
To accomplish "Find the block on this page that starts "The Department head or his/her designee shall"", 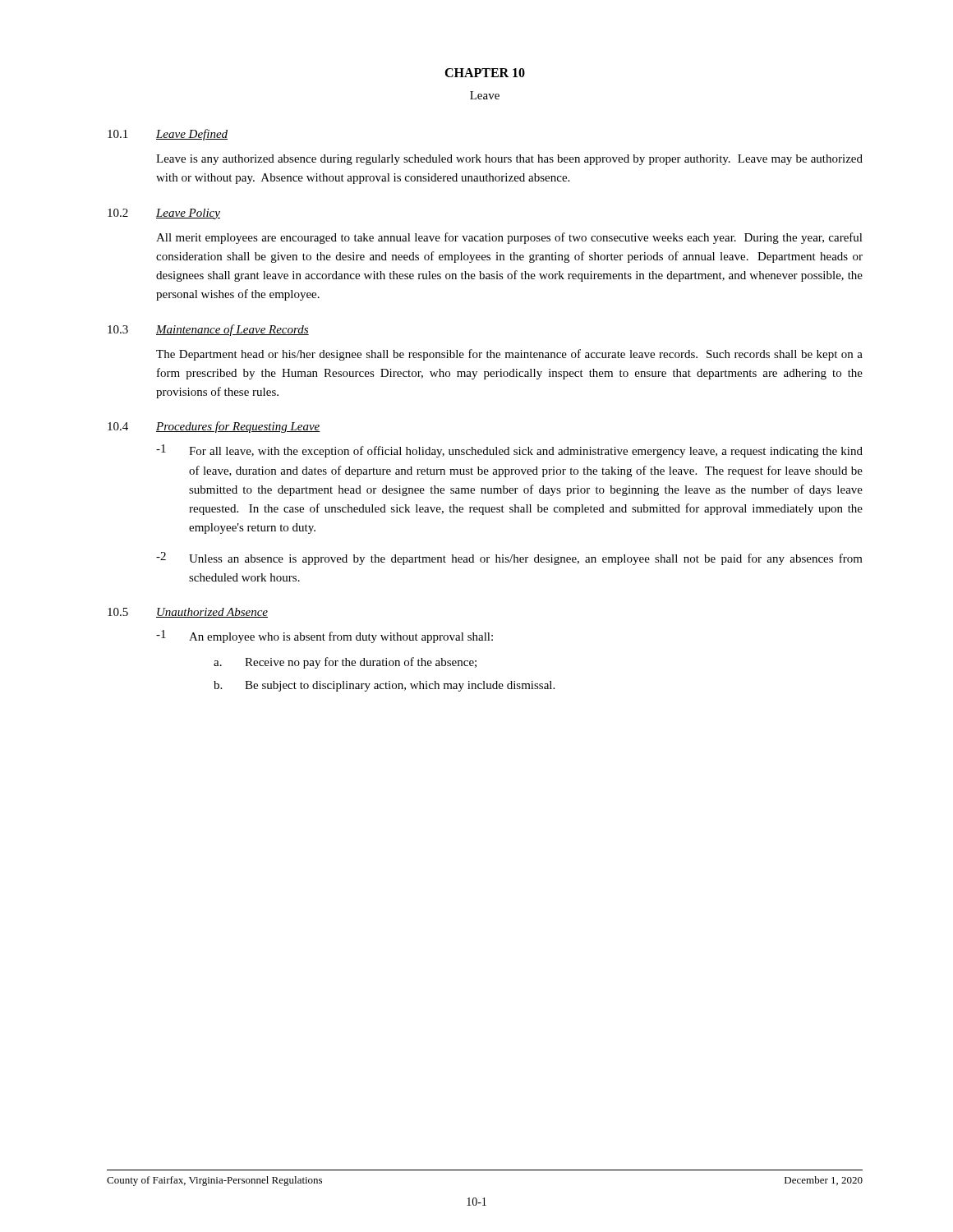I will (x=509, y=373).
